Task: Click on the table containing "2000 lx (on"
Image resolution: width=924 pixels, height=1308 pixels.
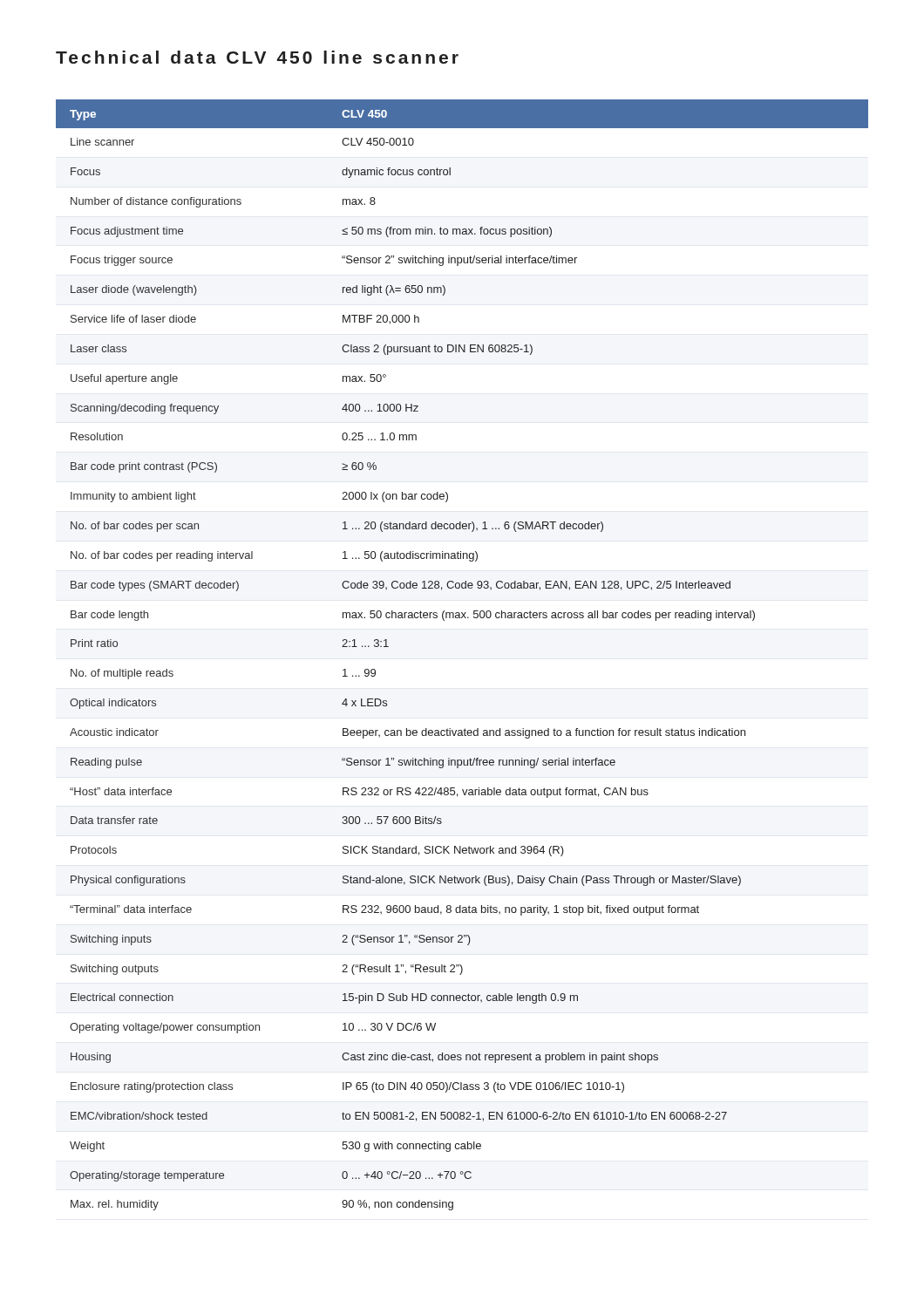Action: (x=462, y=660)
